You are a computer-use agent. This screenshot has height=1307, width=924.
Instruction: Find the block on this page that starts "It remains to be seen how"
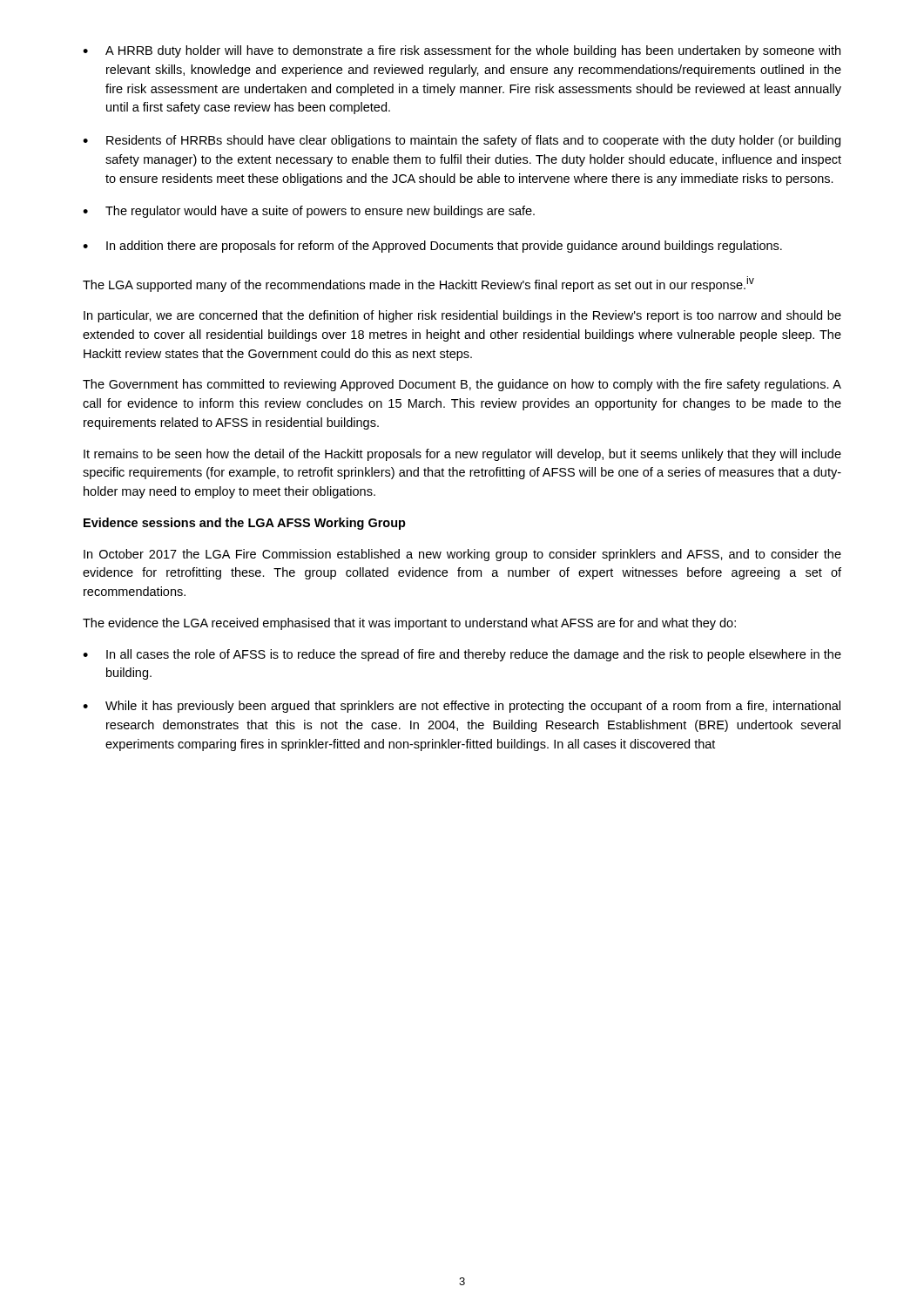tap(462, 473)
